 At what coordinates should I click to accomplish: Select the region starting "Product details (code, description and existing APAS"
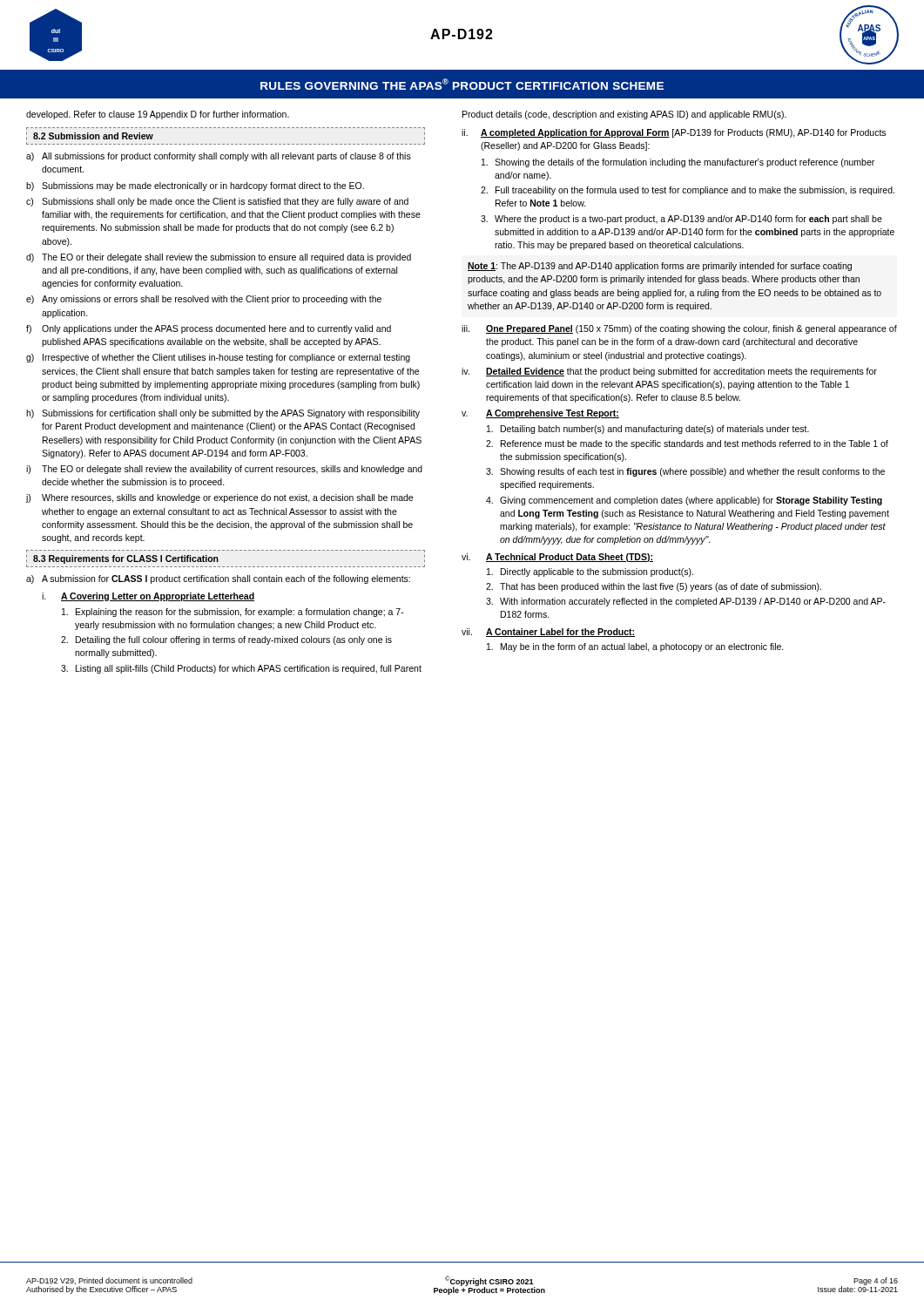pyautogui.click(x=624, y=114)
